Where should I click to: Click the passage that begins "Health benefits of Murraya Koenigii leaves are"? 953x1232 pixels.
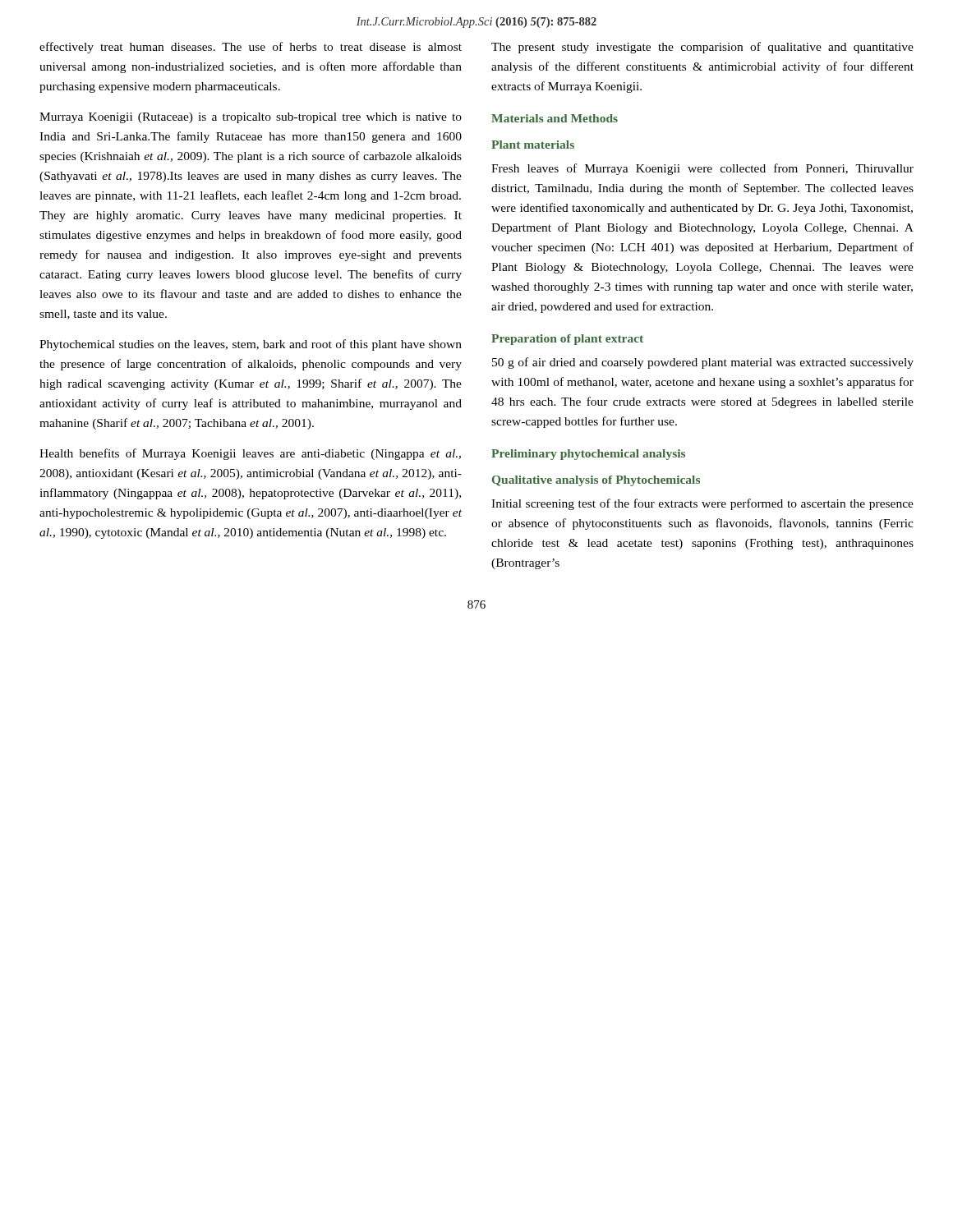coord(251,493)
